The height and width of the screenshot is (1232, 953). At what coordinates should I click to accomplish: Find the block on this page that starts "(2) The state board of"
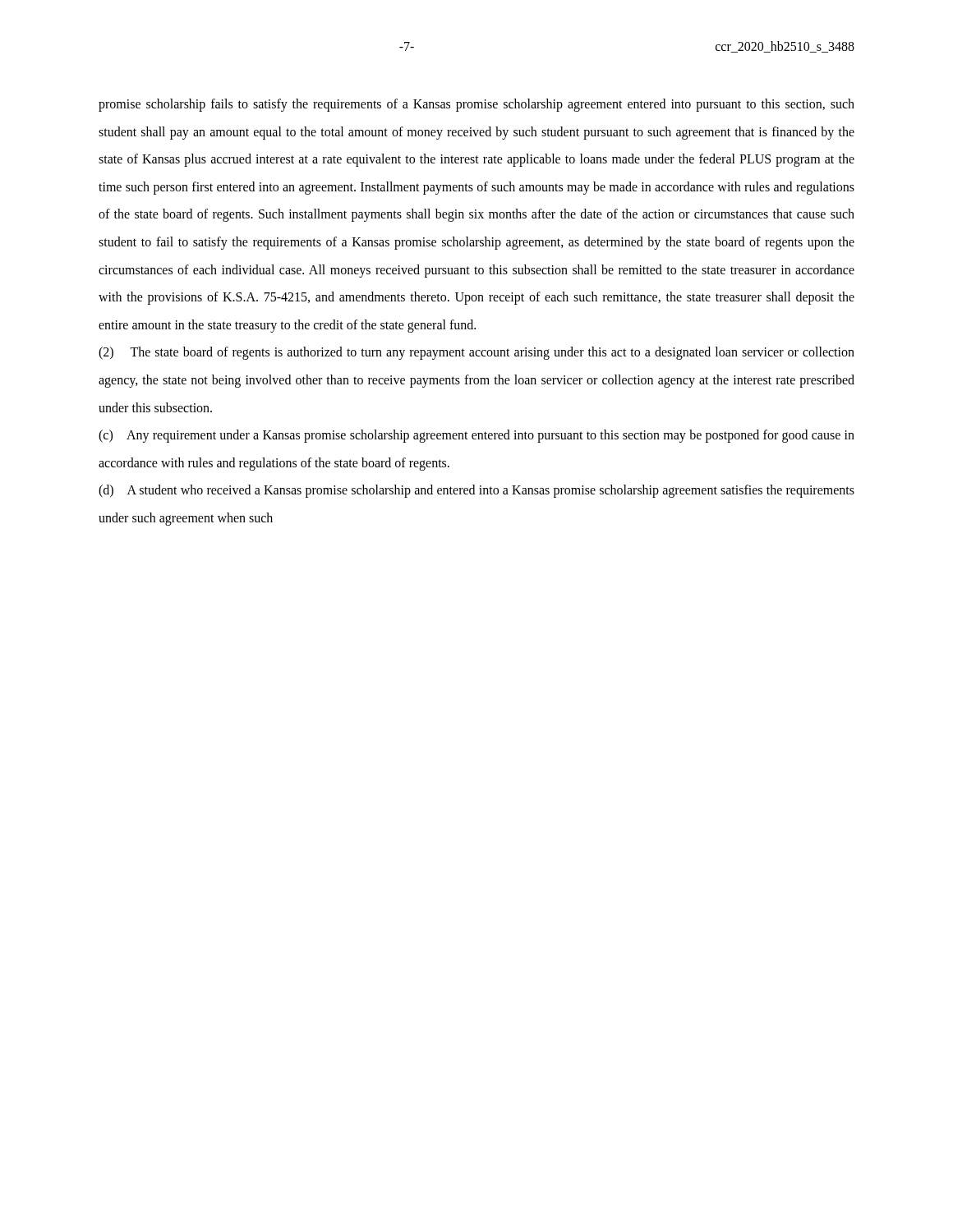click(476, 380)
